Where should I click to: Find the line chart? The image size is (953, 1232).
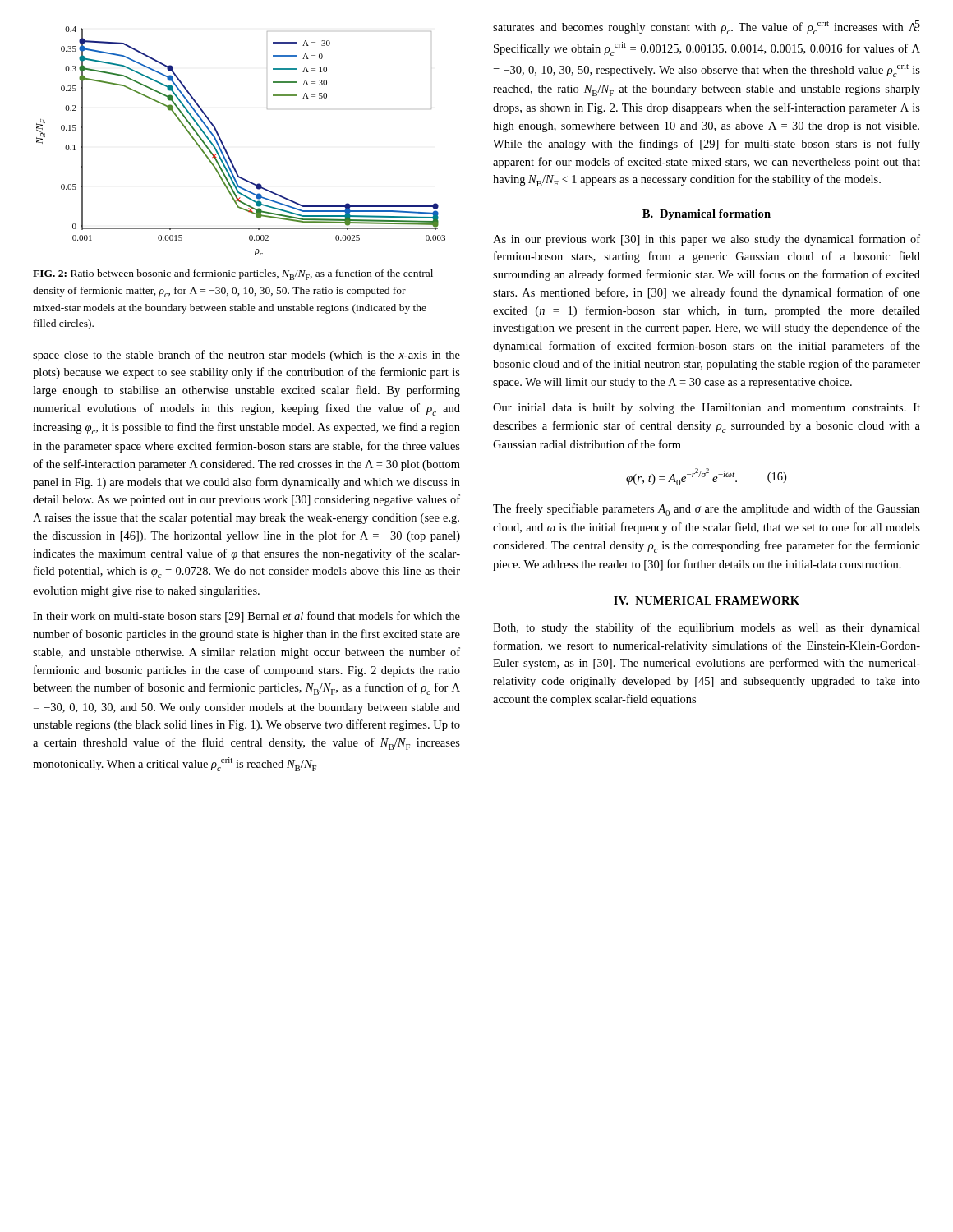246,138
